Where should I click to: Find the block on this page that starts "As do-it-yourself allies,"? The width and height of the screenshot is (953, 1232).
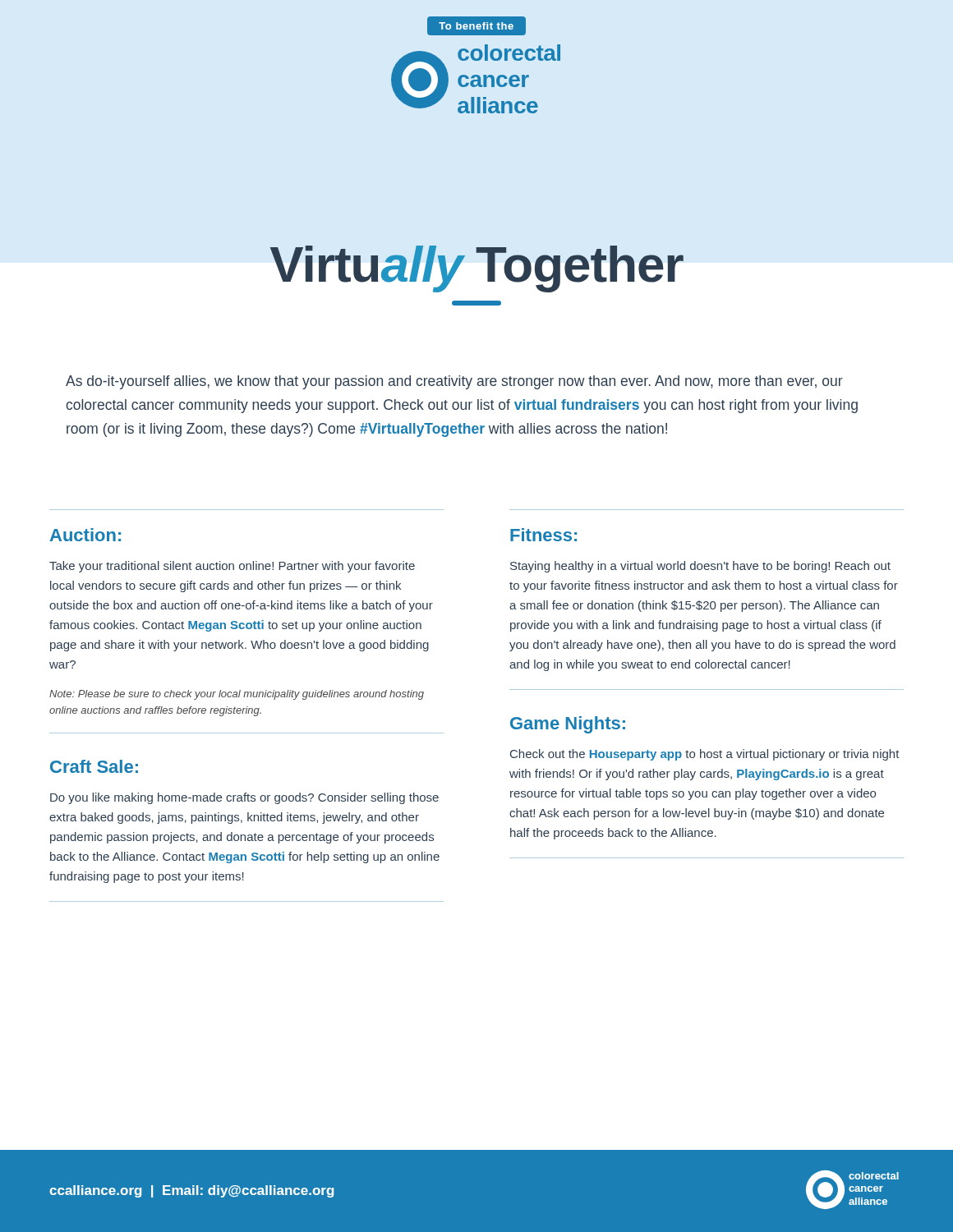click(462, 405)
